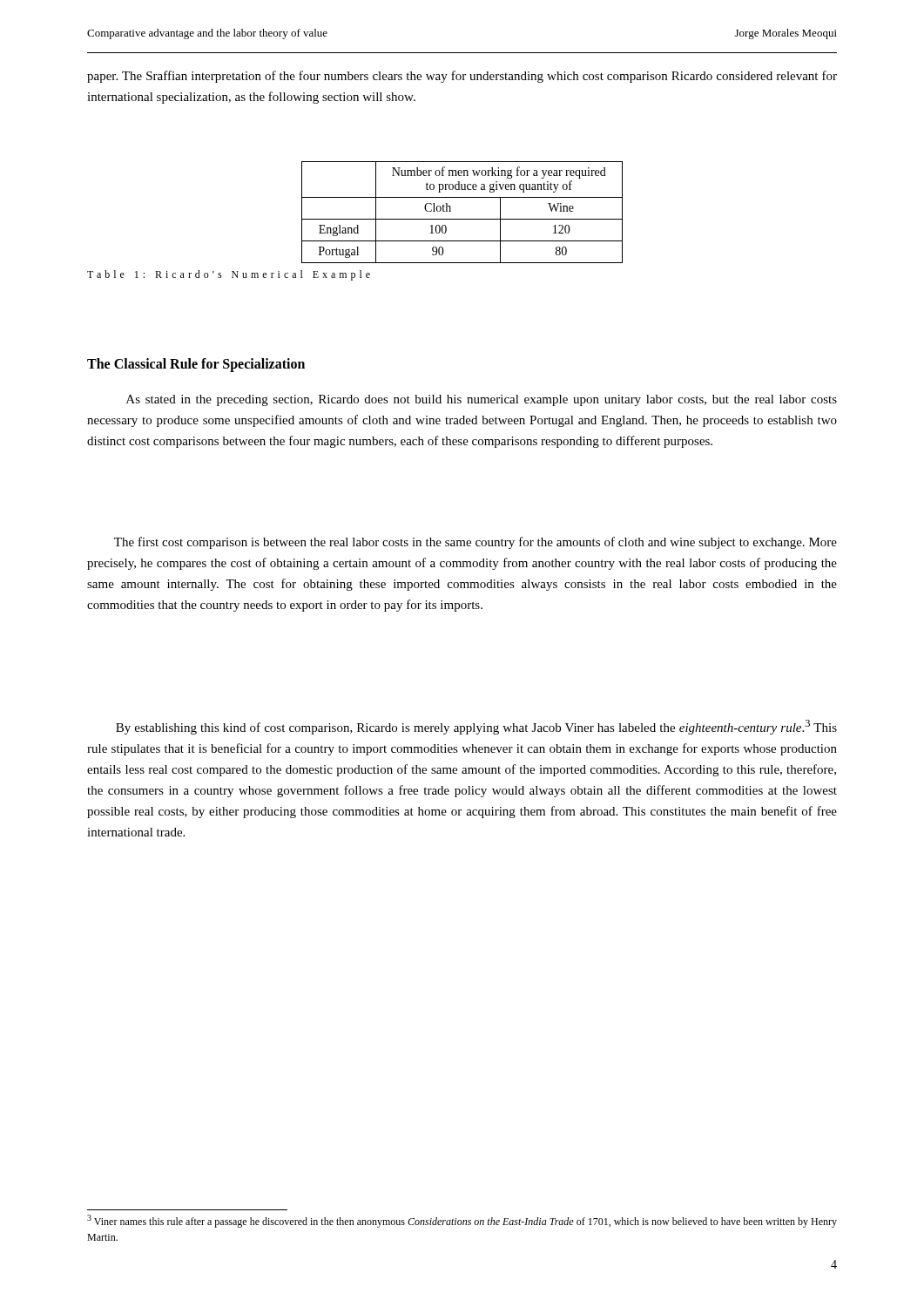
Task: Select the region starting "The Classical Rule for Specialization"
Action: 196,364
